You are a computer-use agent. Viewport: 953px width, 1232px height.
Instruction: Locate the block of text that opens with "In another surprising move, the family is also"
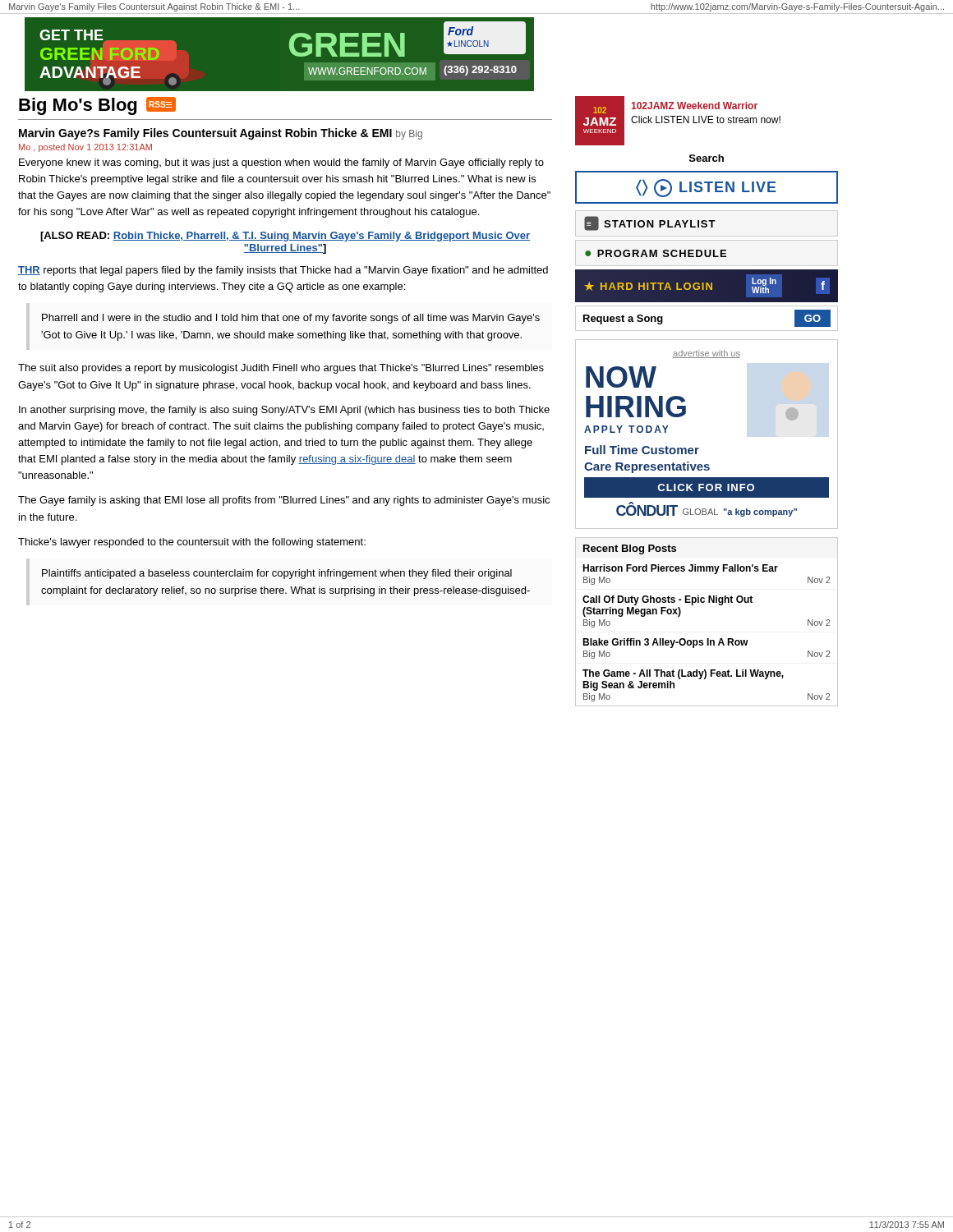(284, 442)
